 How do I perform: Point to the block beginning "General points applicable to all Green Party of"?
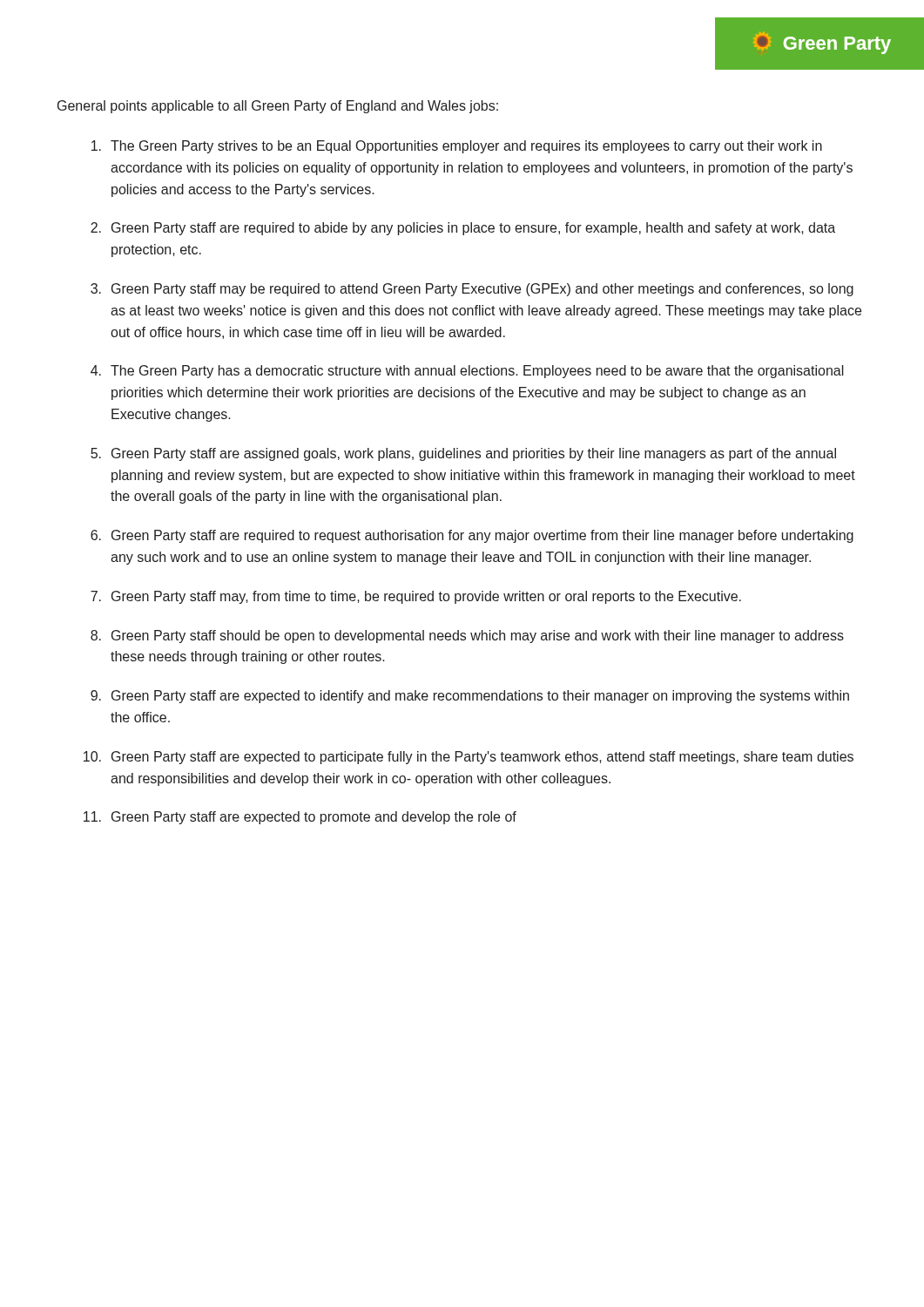pos(278,106)
